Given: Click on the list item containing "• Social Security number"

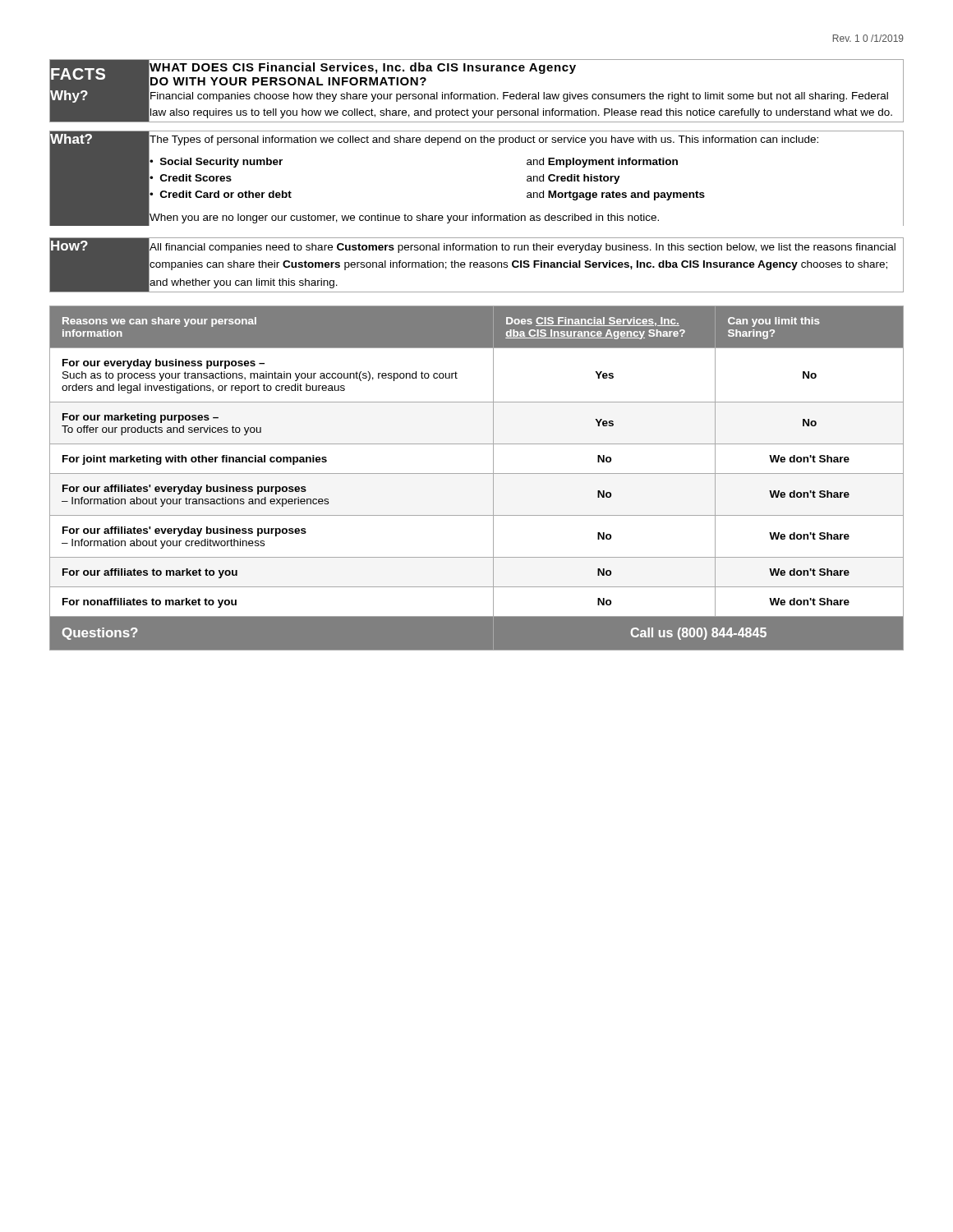Looking at the screenshot, I should 216,161.
